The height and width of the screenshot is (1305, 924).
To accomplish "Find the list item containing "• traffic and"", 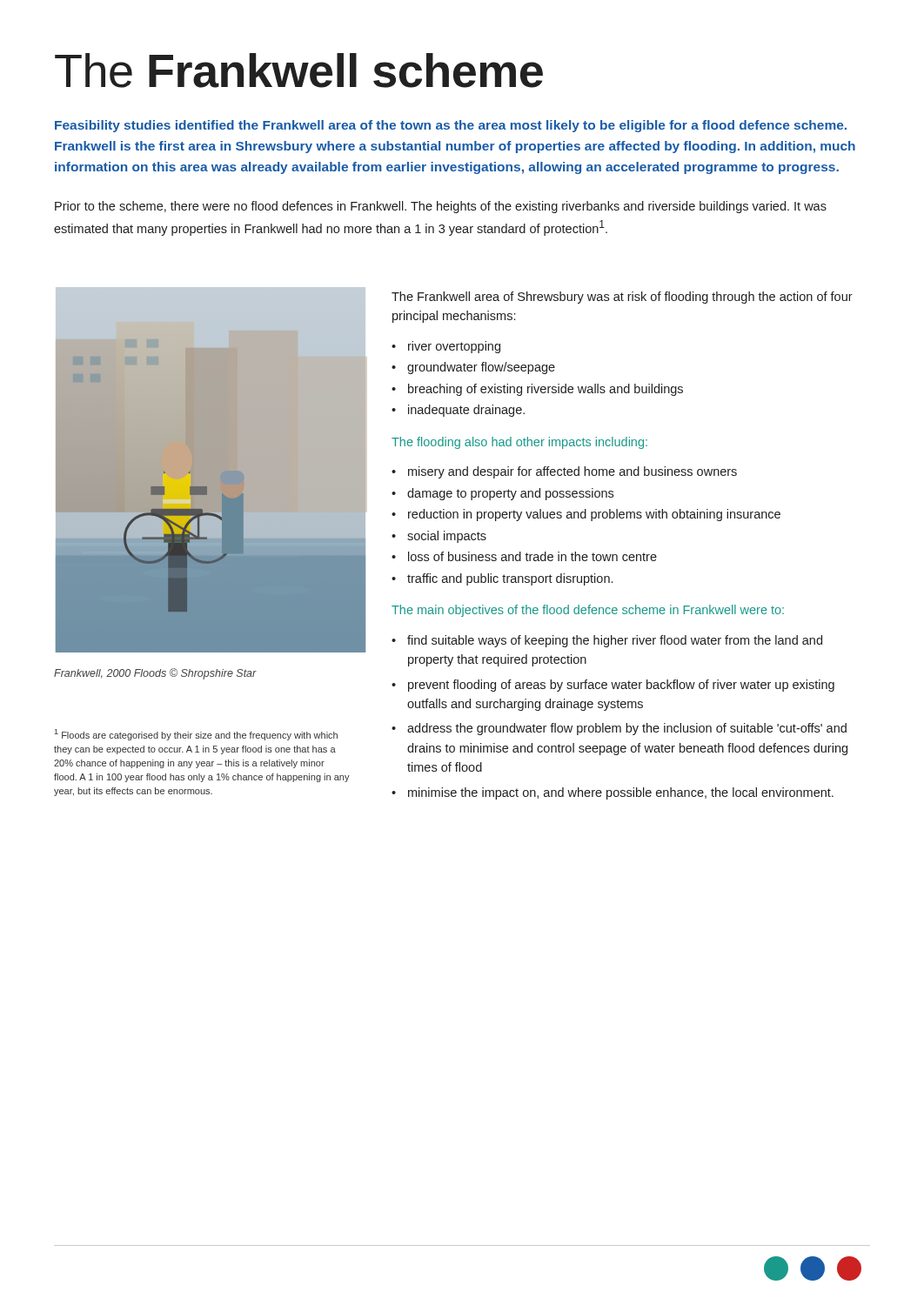I will 503,578.
